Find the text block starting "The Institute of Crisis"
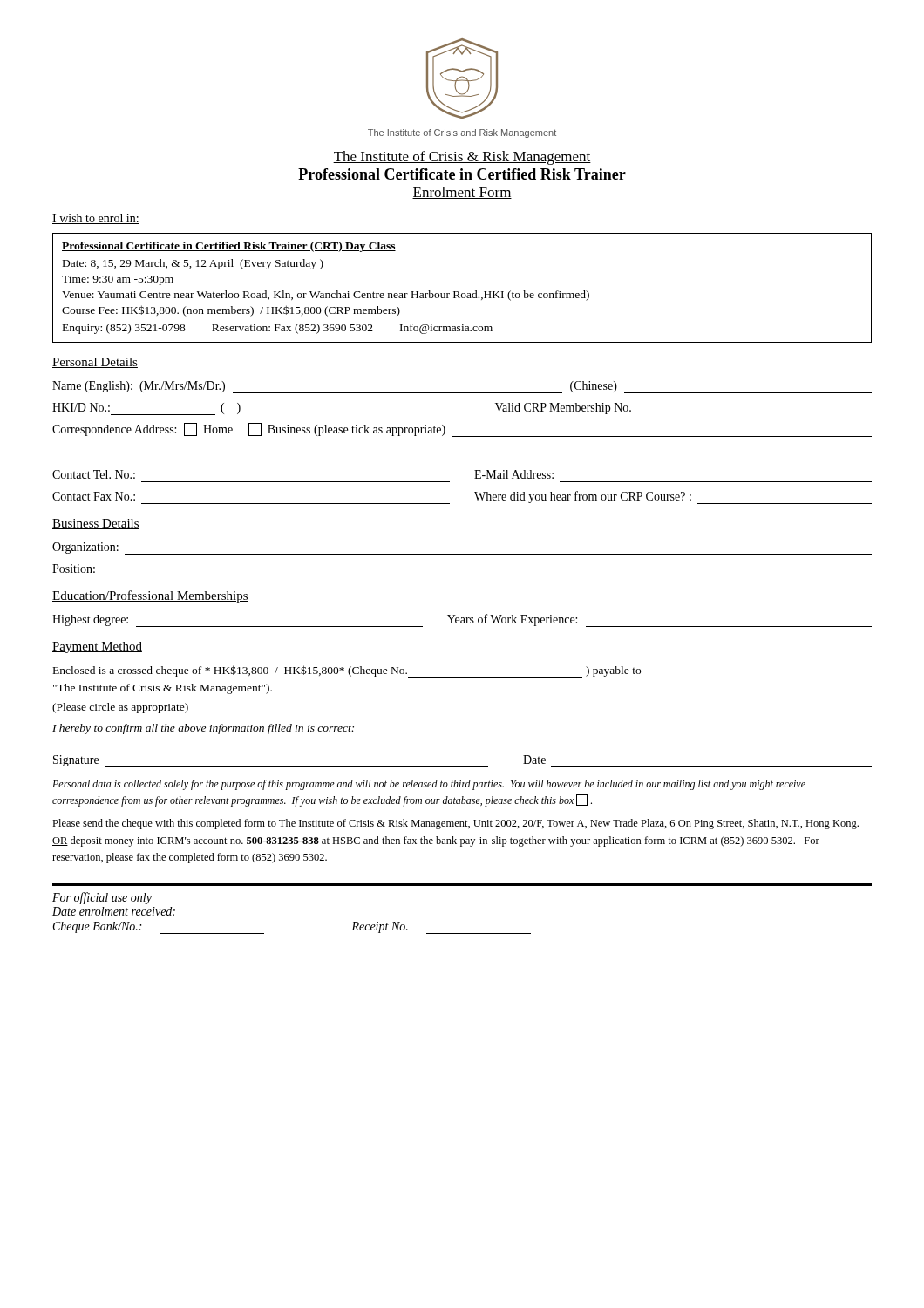 (x=462, y=175)
